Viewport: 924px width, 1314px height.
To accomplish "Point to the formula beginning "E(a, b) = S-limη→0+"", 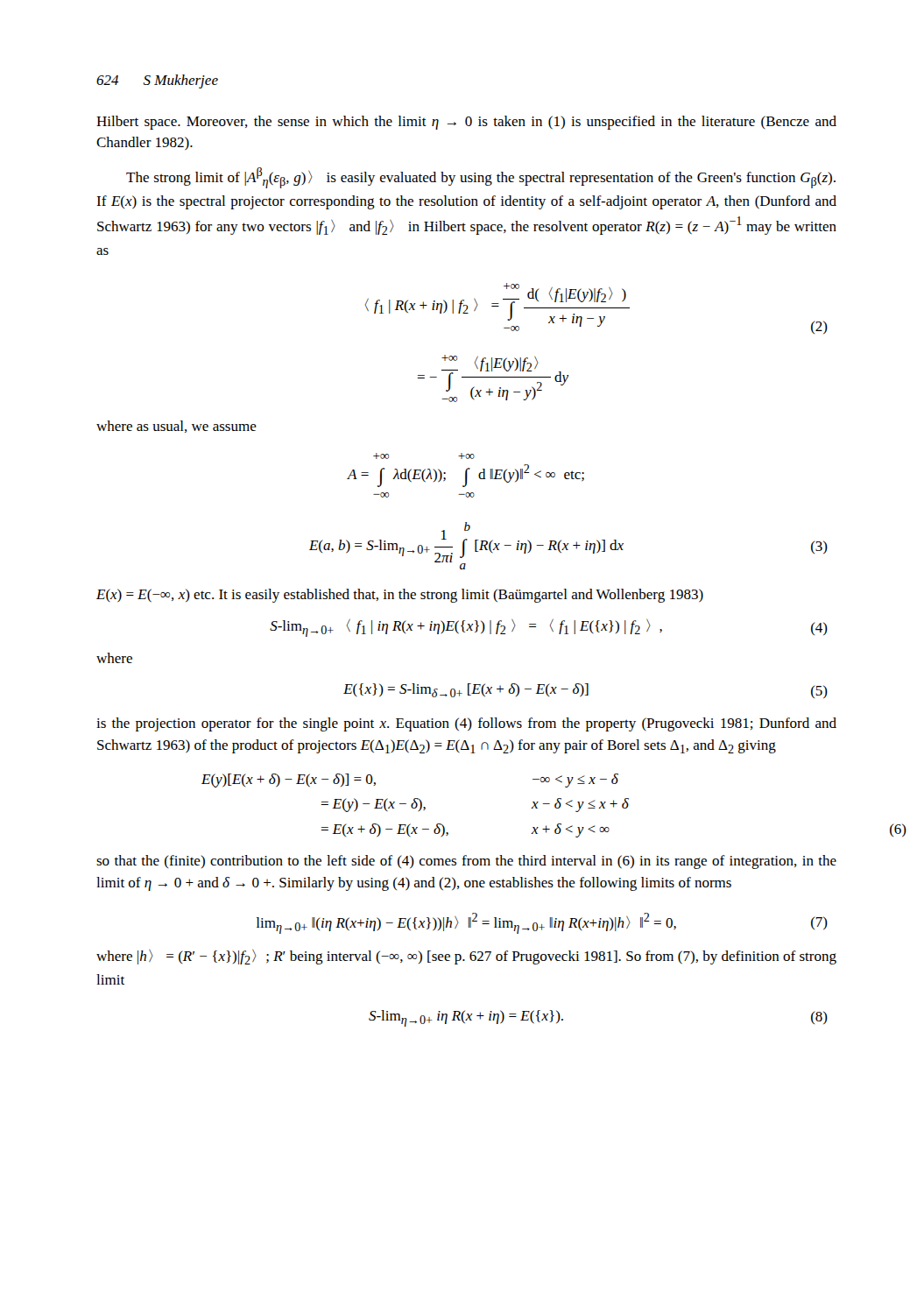I will pyautogui.click(x=466, y=547).
